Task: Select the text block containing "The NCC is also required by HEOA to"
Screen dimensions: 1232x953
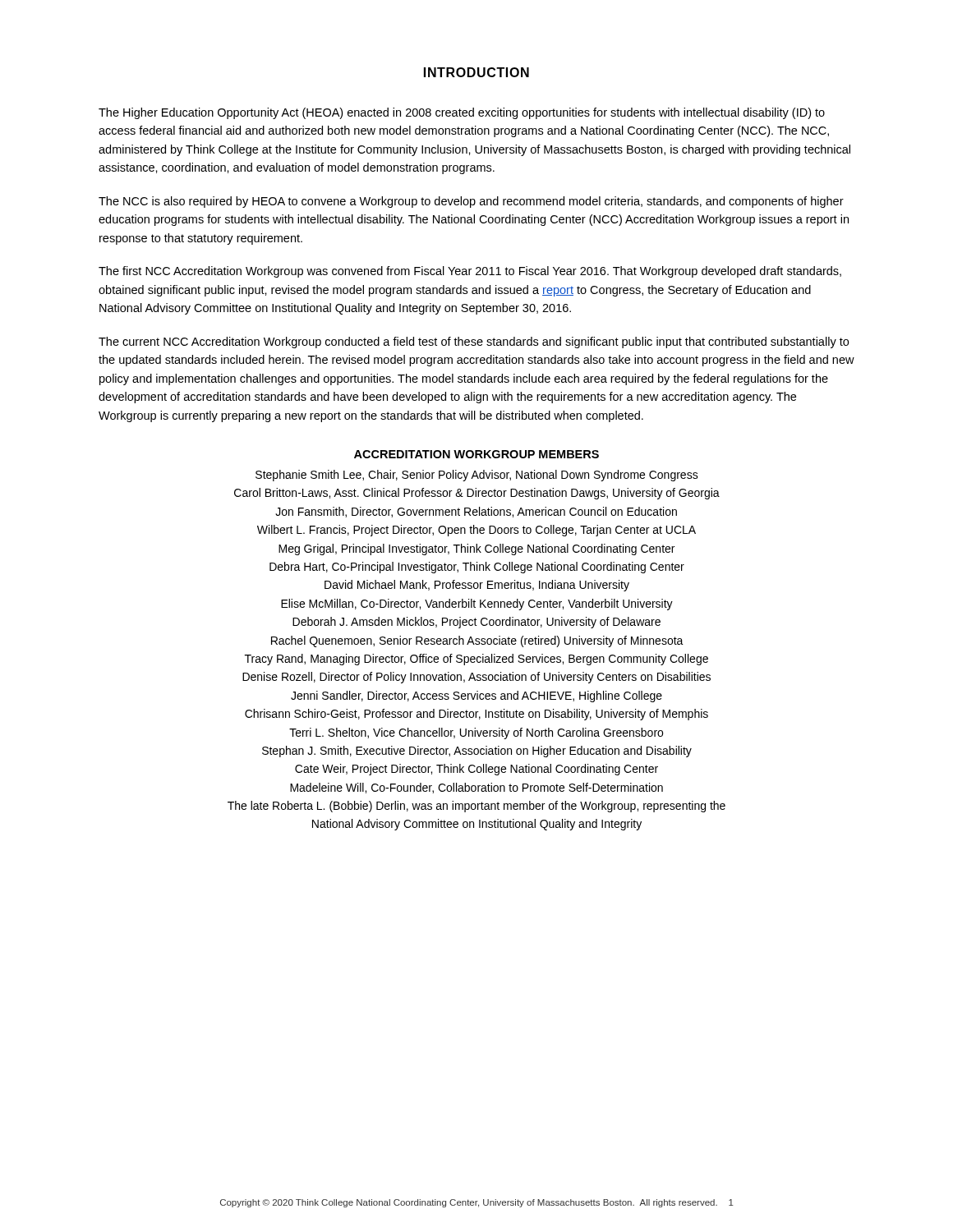Action: (x=474, y=220)
